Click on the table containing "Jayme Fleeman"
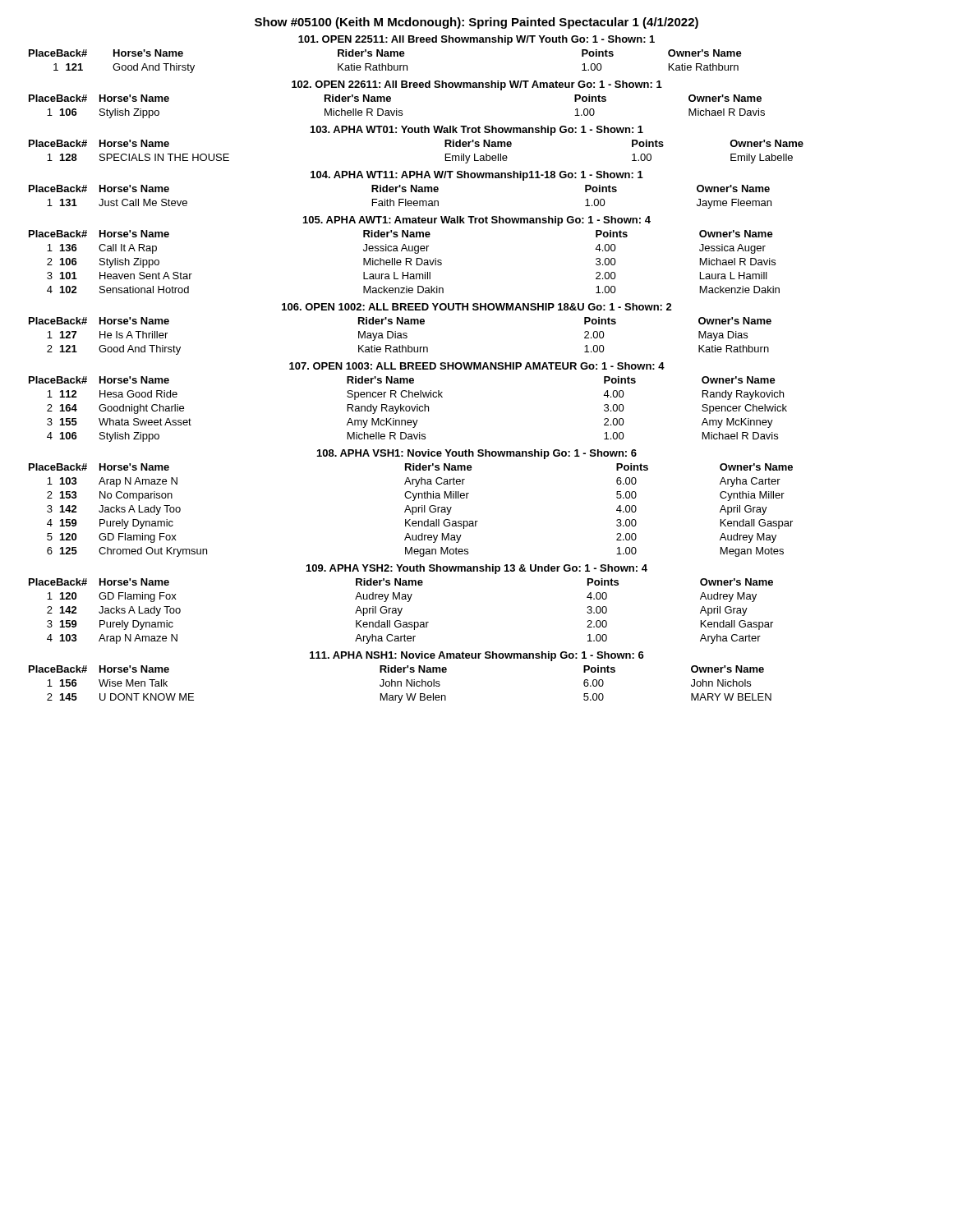This screenshot has width=953, height=1232. [476, 195]
